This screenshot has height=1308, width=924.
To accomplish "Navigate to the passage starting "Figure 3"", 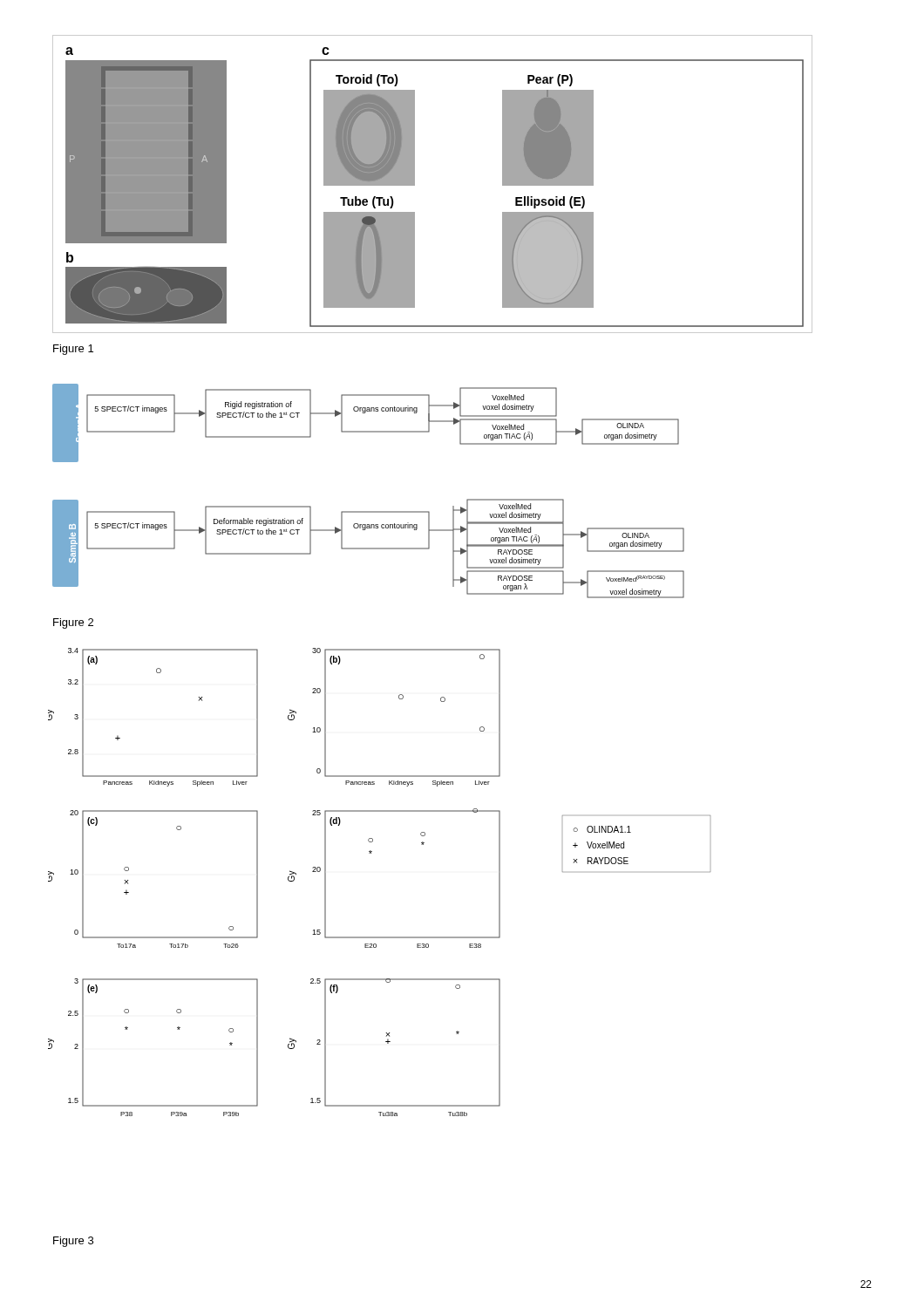I will click(73, 1240).
